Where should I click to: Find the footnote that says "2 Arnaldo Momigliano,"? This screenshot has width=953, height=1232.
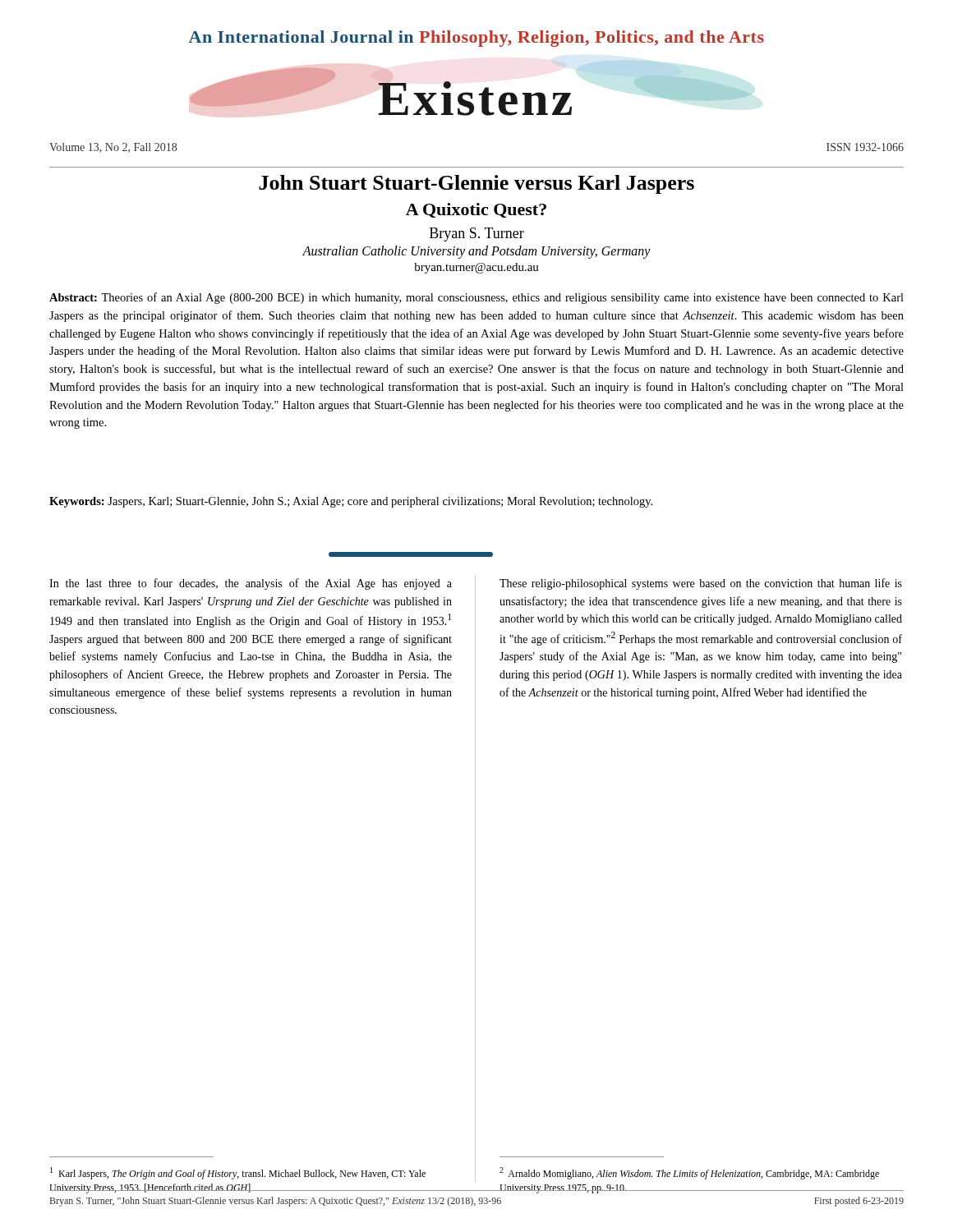689,1180
